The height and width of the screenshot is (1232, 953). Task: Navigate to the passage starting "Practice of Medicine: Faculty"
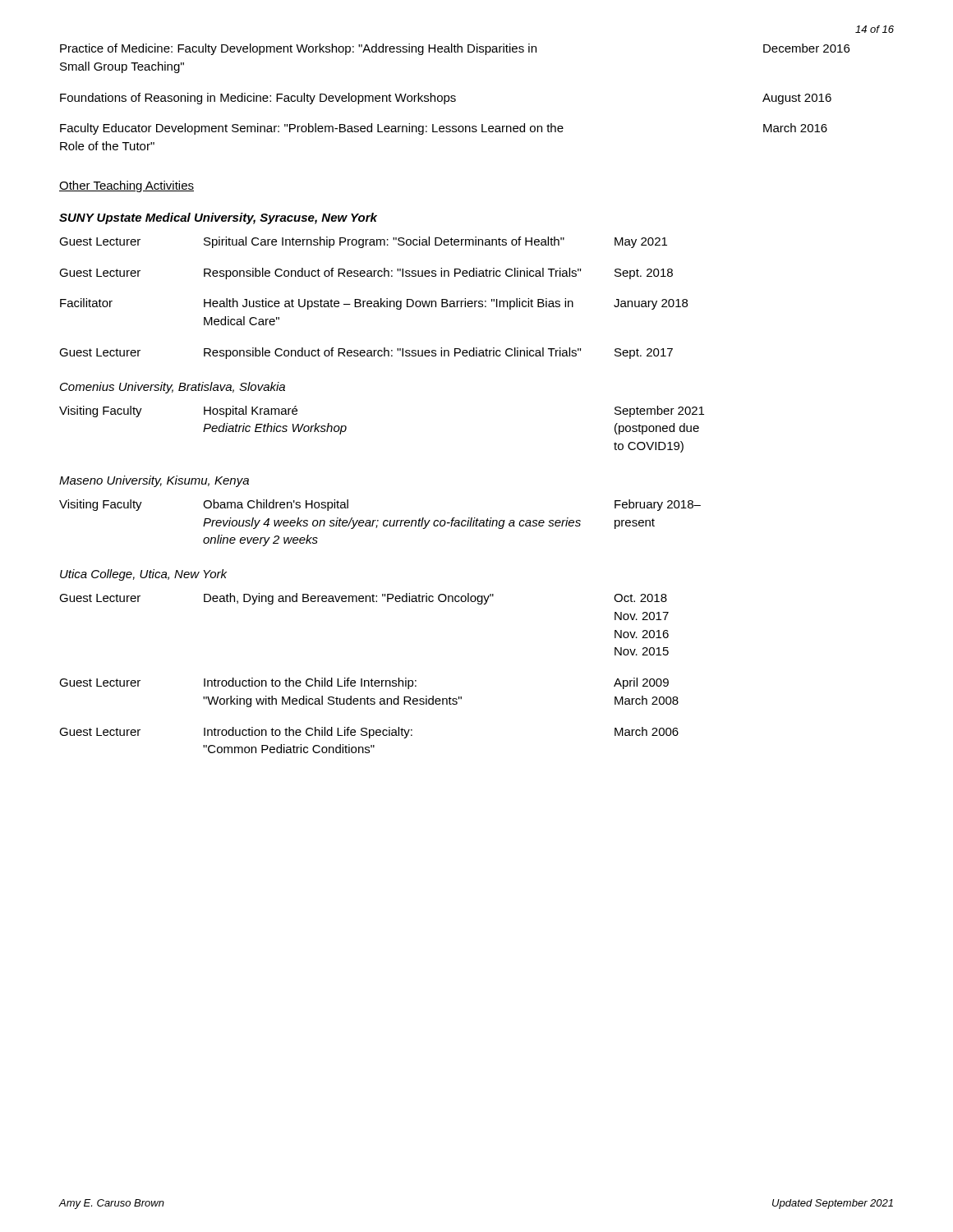coord(476,57)
